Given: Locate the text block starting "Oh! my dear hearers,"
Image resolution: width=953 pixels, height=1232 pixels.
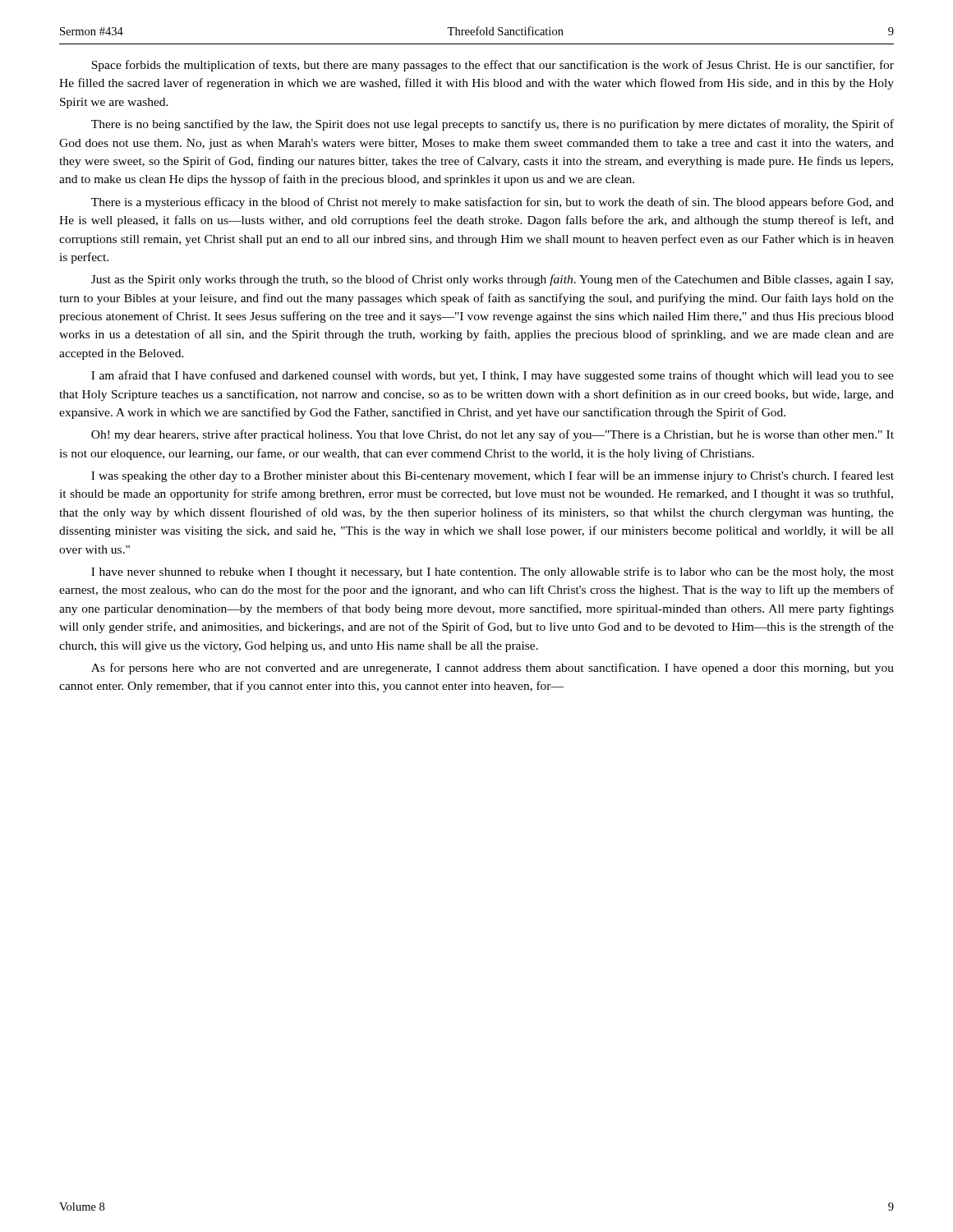Looking at the screenshot, I should pos(476,444).
